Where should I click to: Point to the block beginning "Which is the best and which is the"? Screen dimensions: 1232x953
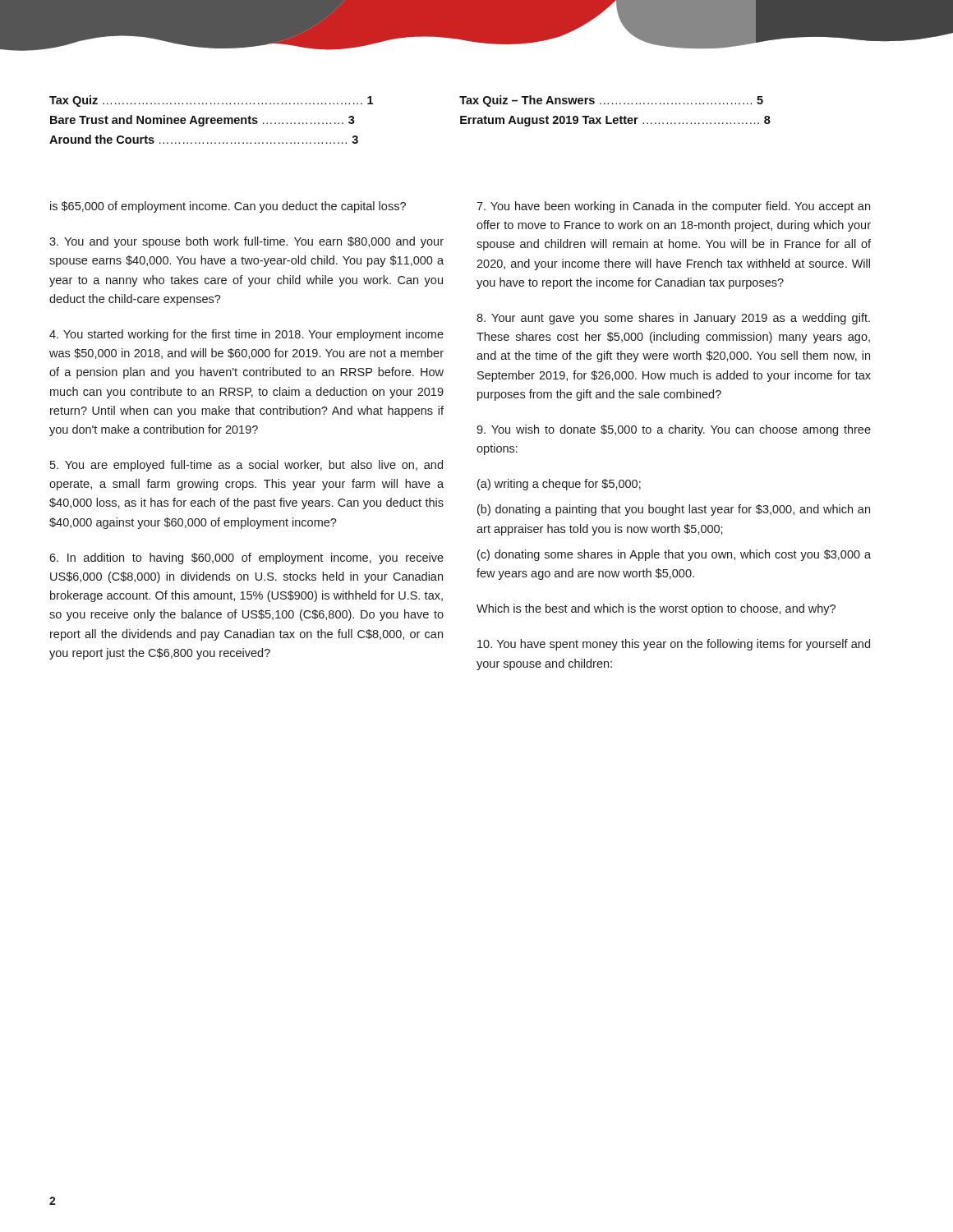pos(656,609)
